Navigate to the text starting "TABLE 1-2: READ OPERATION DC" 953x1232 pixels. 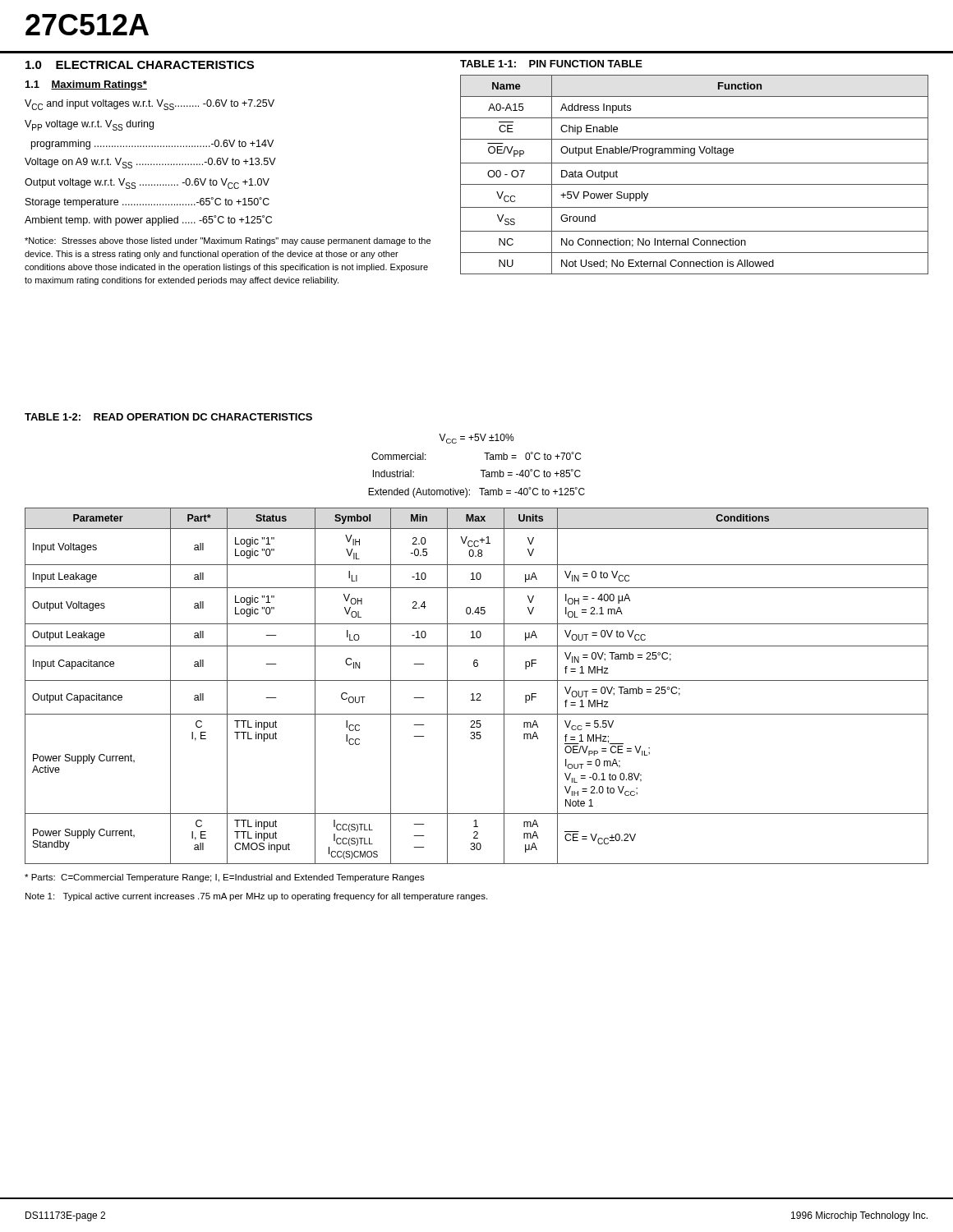pos(169,417)
